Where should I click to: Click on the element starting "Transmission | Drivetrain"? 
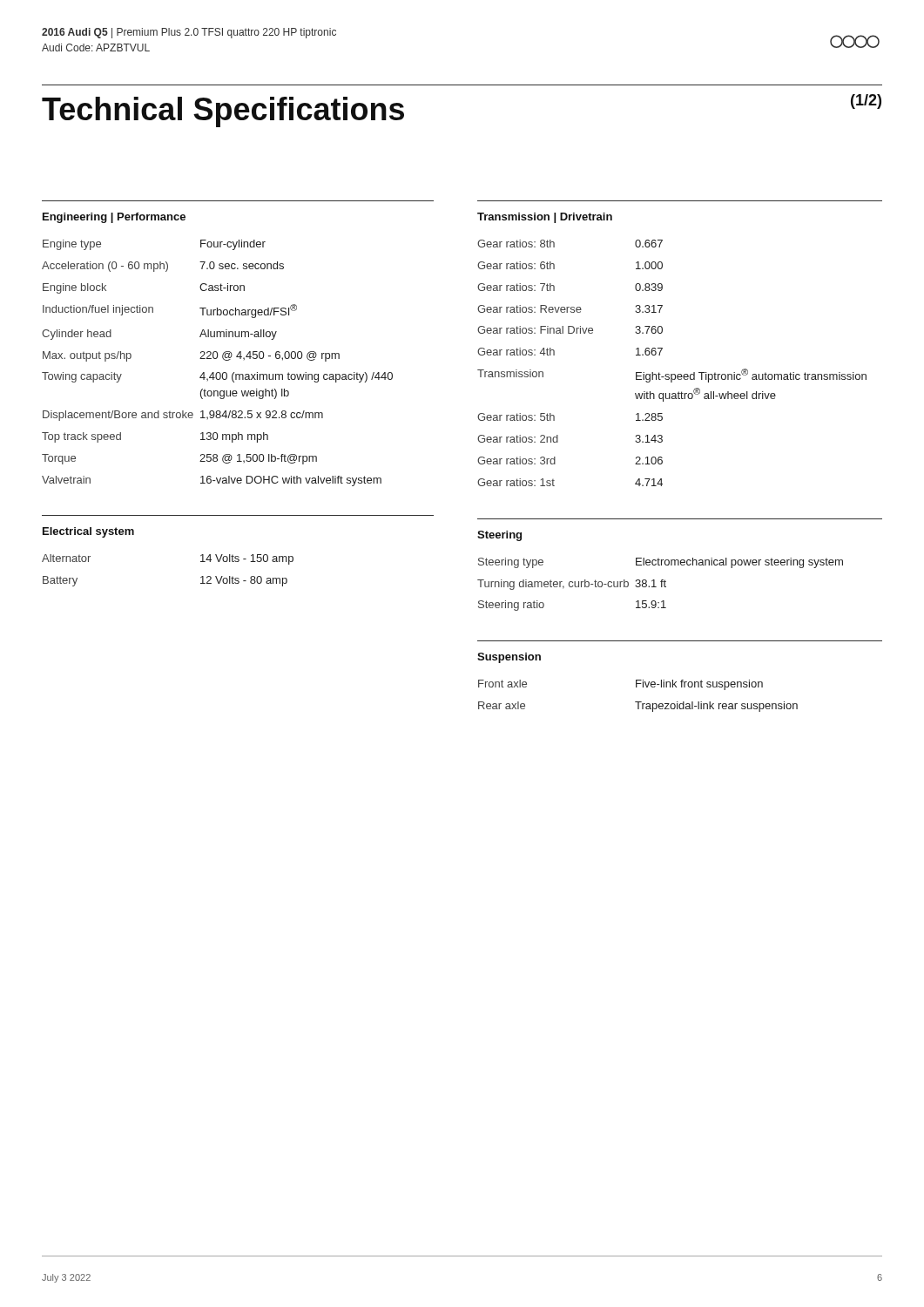click(x=545, y=217)
